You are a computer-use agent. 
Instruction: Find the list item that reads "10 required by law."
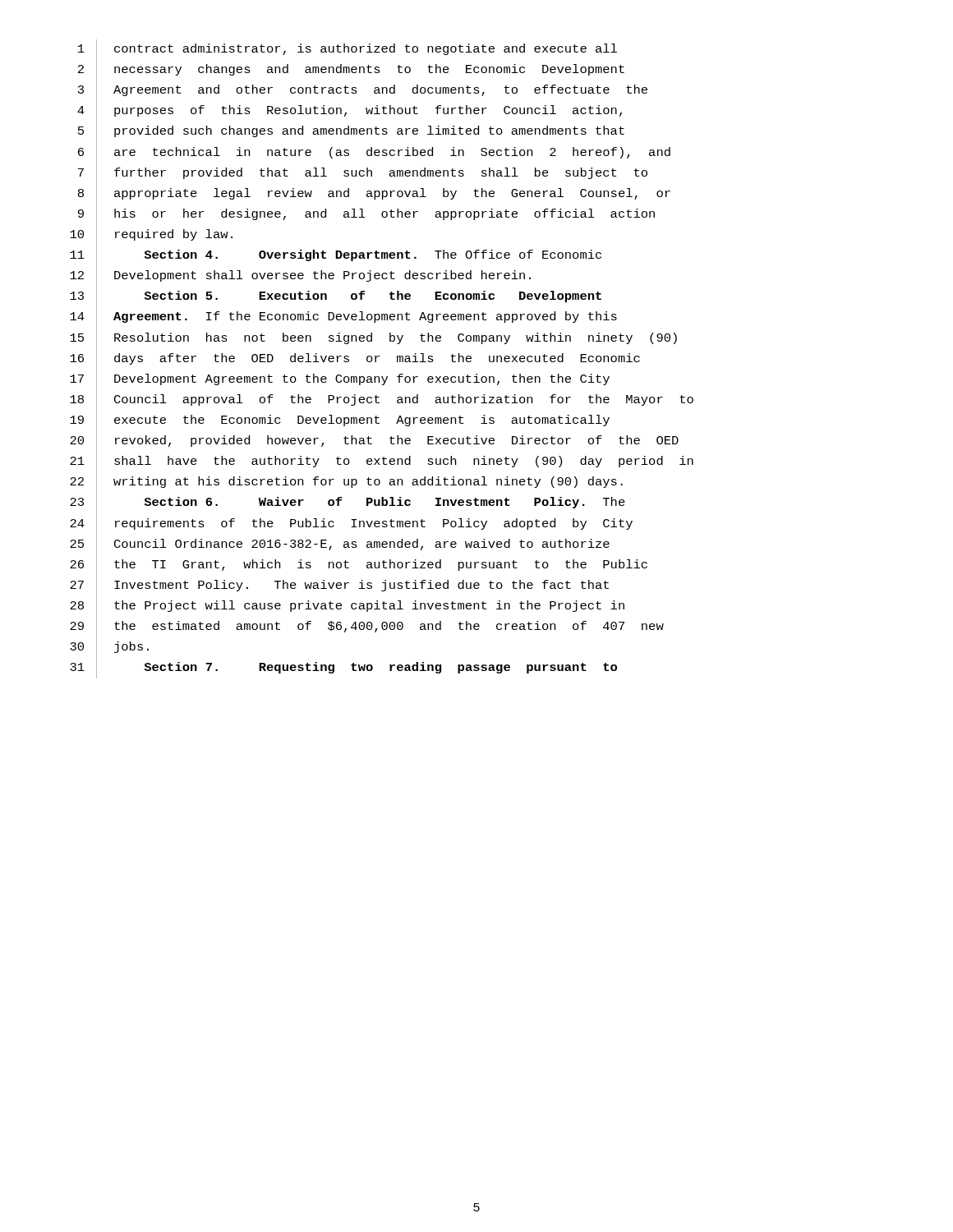point(151,236)
